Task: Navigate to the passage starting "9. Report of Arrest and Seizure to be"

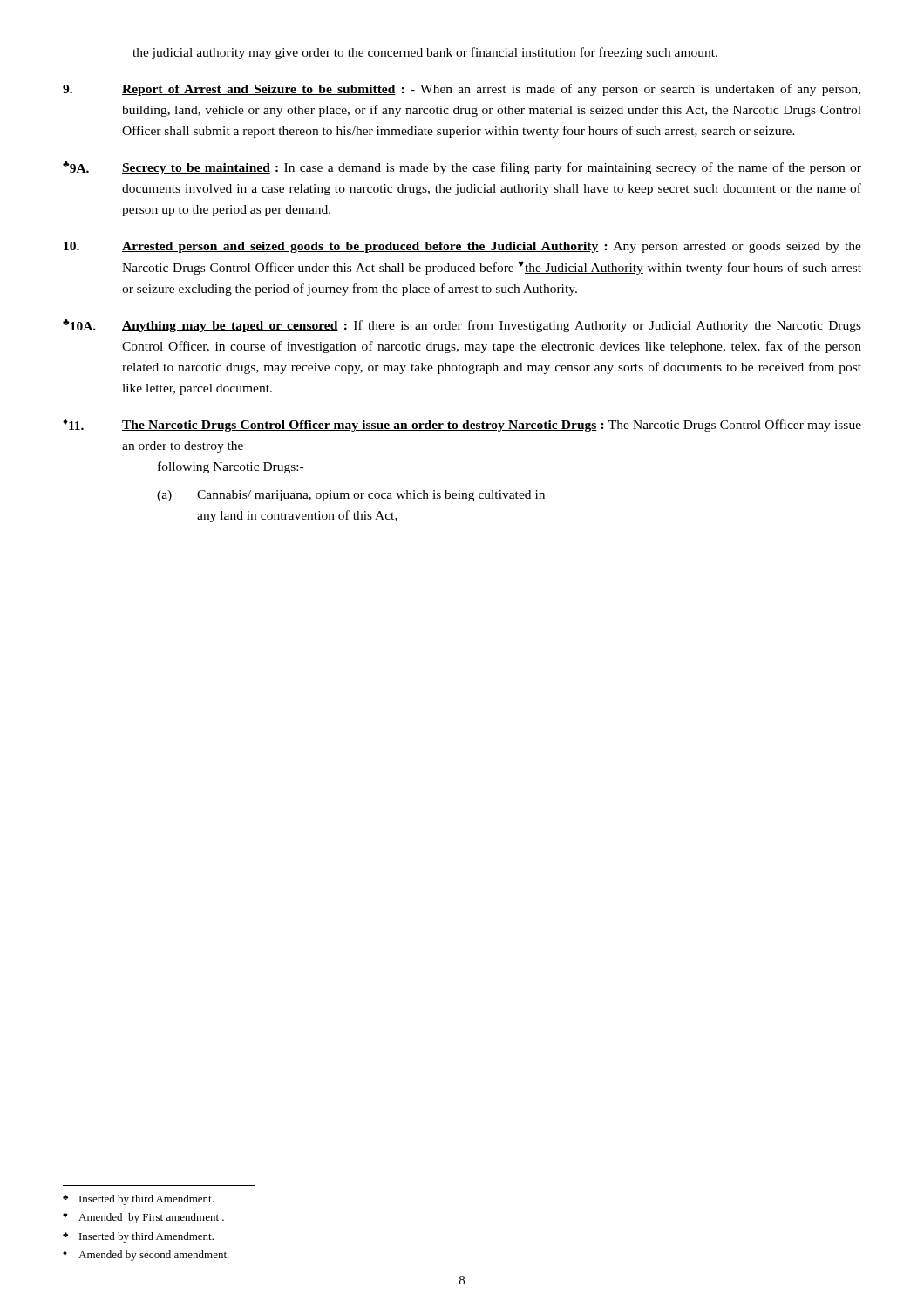Action: point(462,110)
